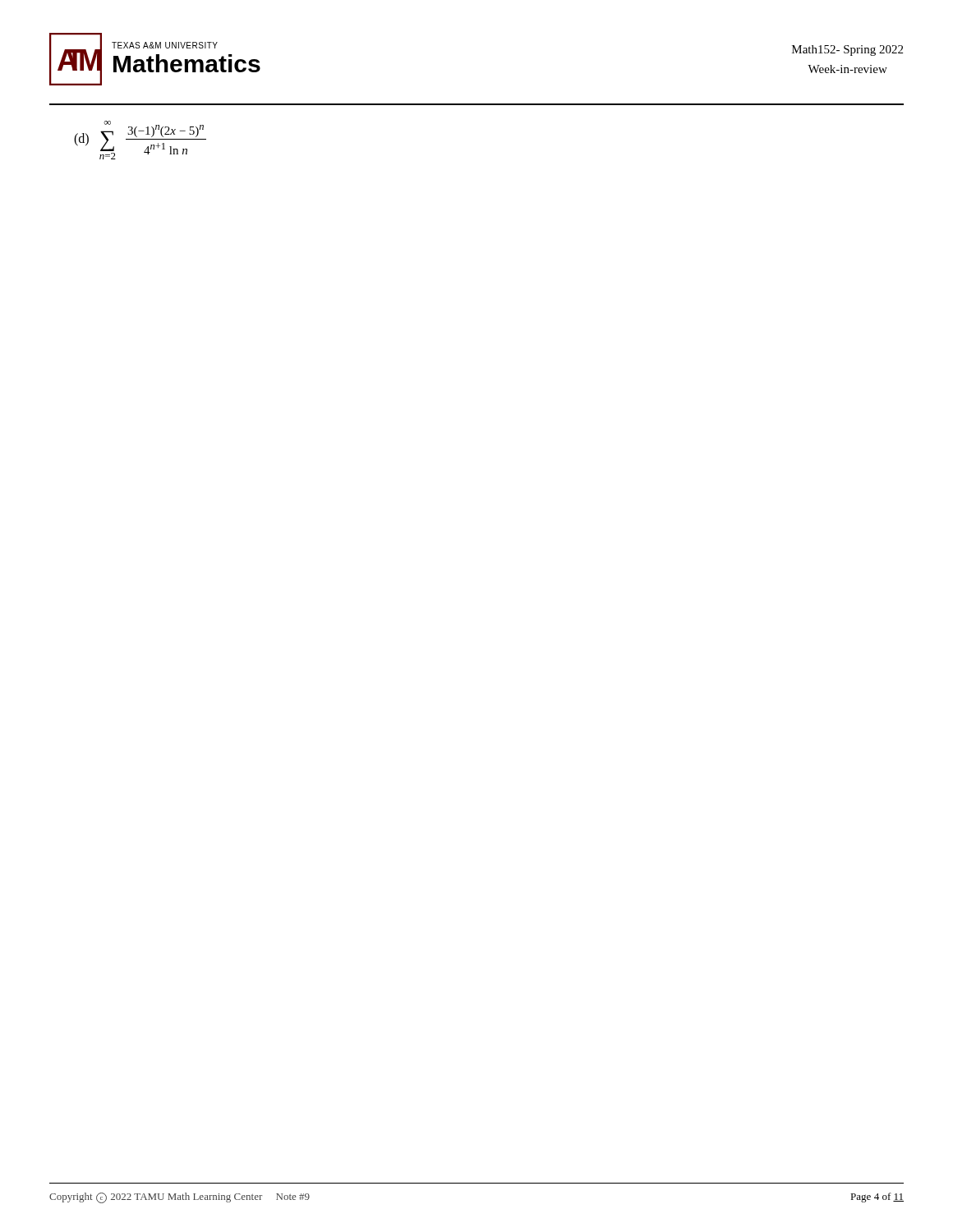Find the formula with the text "(d) ∞ ∑ n=2 3(−1)n(2x"
Screen dimensions: 1232x953
point(141,139)
